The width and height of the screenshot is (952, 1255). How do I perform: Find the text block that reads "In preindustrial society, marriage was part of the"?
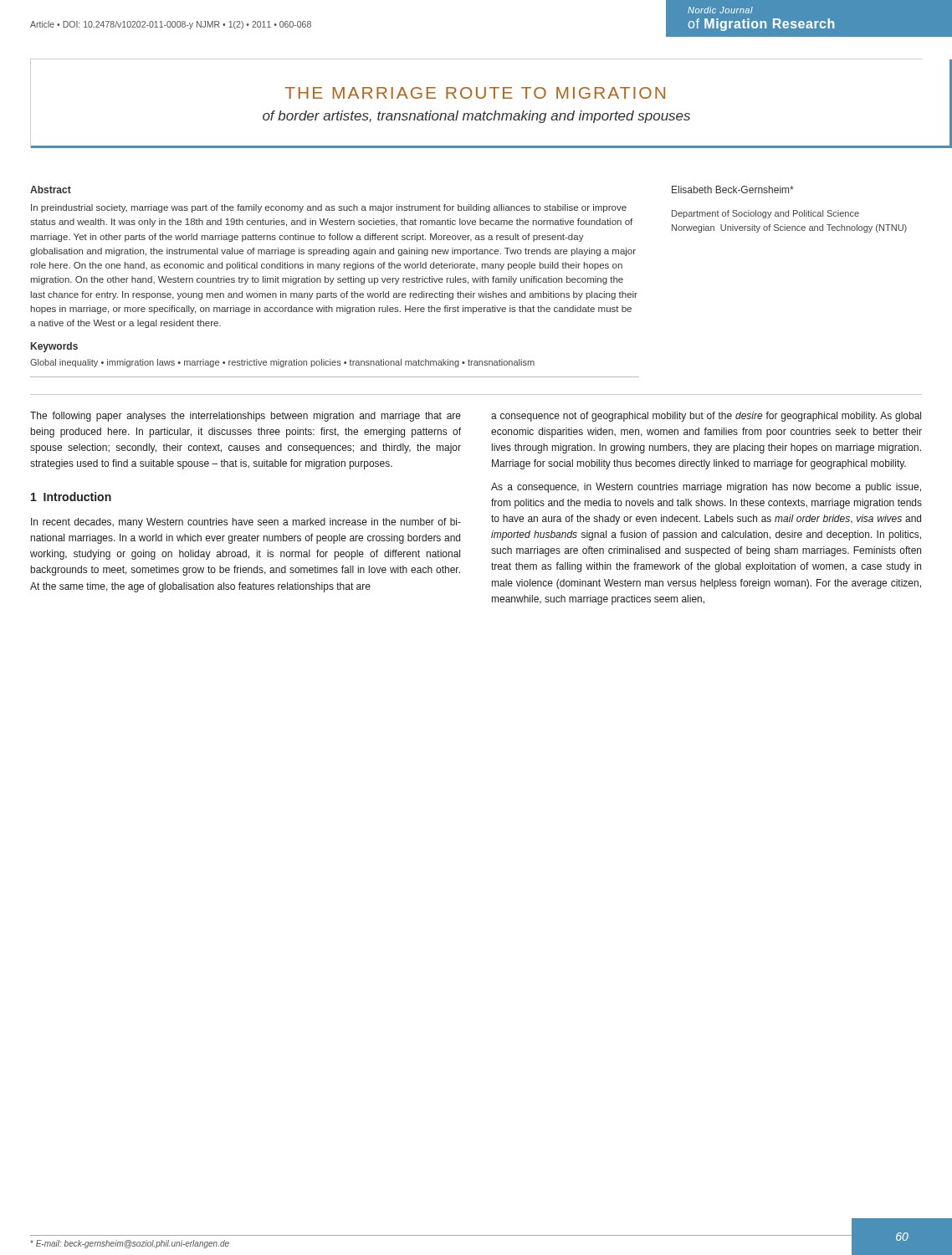(x=334, y=265)
